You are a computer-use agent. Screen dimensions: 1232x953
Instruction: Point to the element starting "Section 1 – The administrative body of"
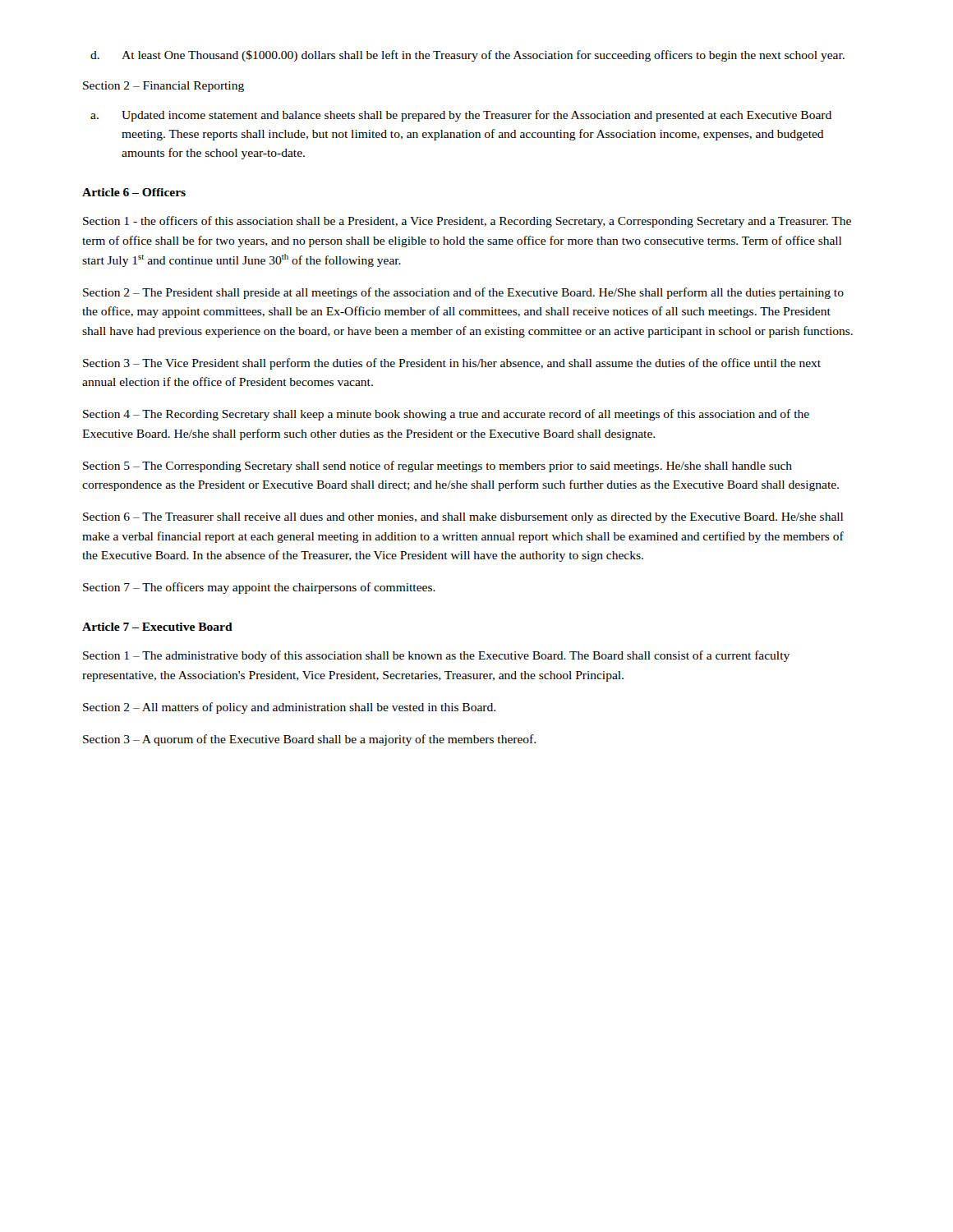point(436,665)
